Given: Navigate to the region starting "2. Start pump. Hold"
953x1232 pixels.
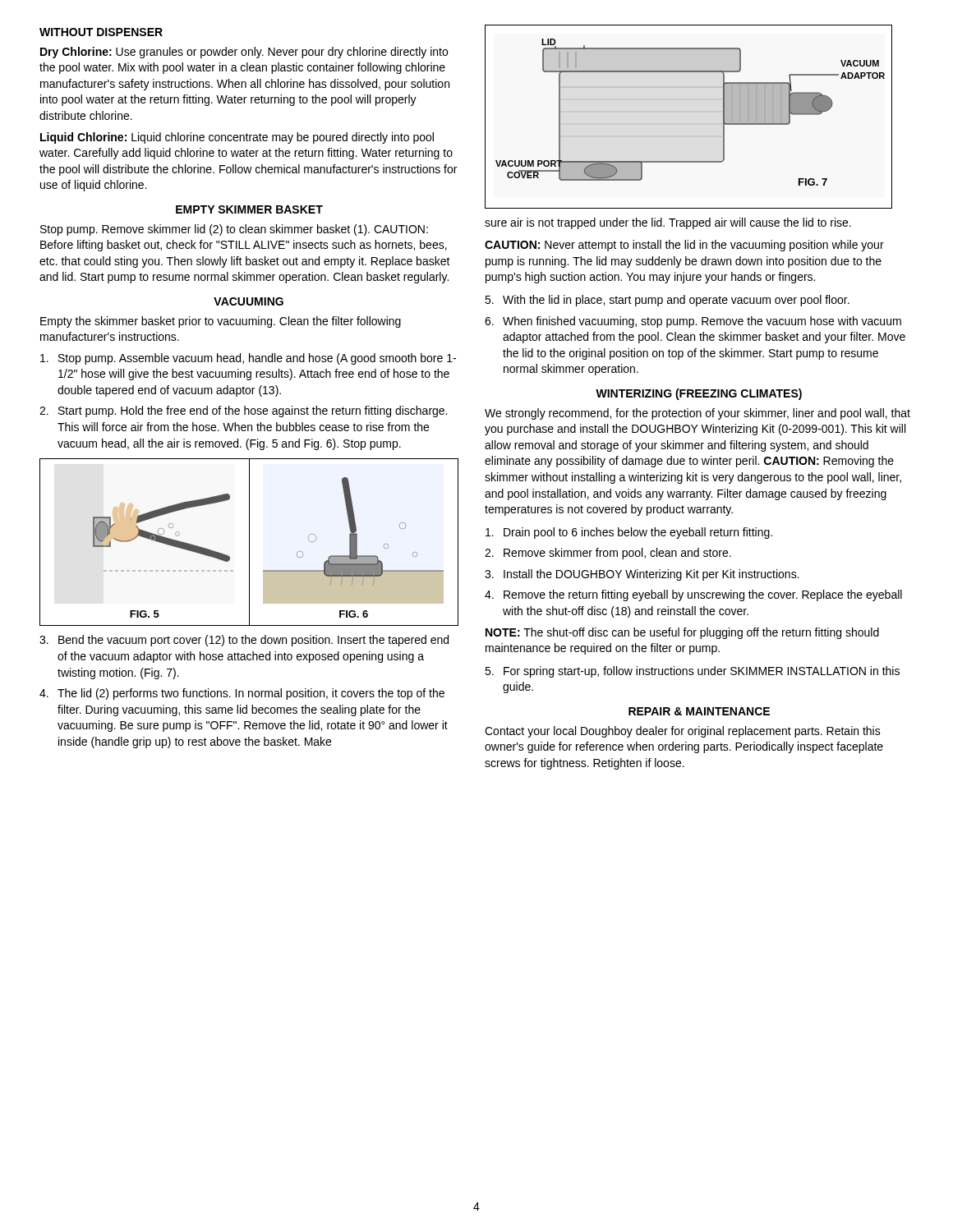Looking at the screenshot, I should point(249,428).
